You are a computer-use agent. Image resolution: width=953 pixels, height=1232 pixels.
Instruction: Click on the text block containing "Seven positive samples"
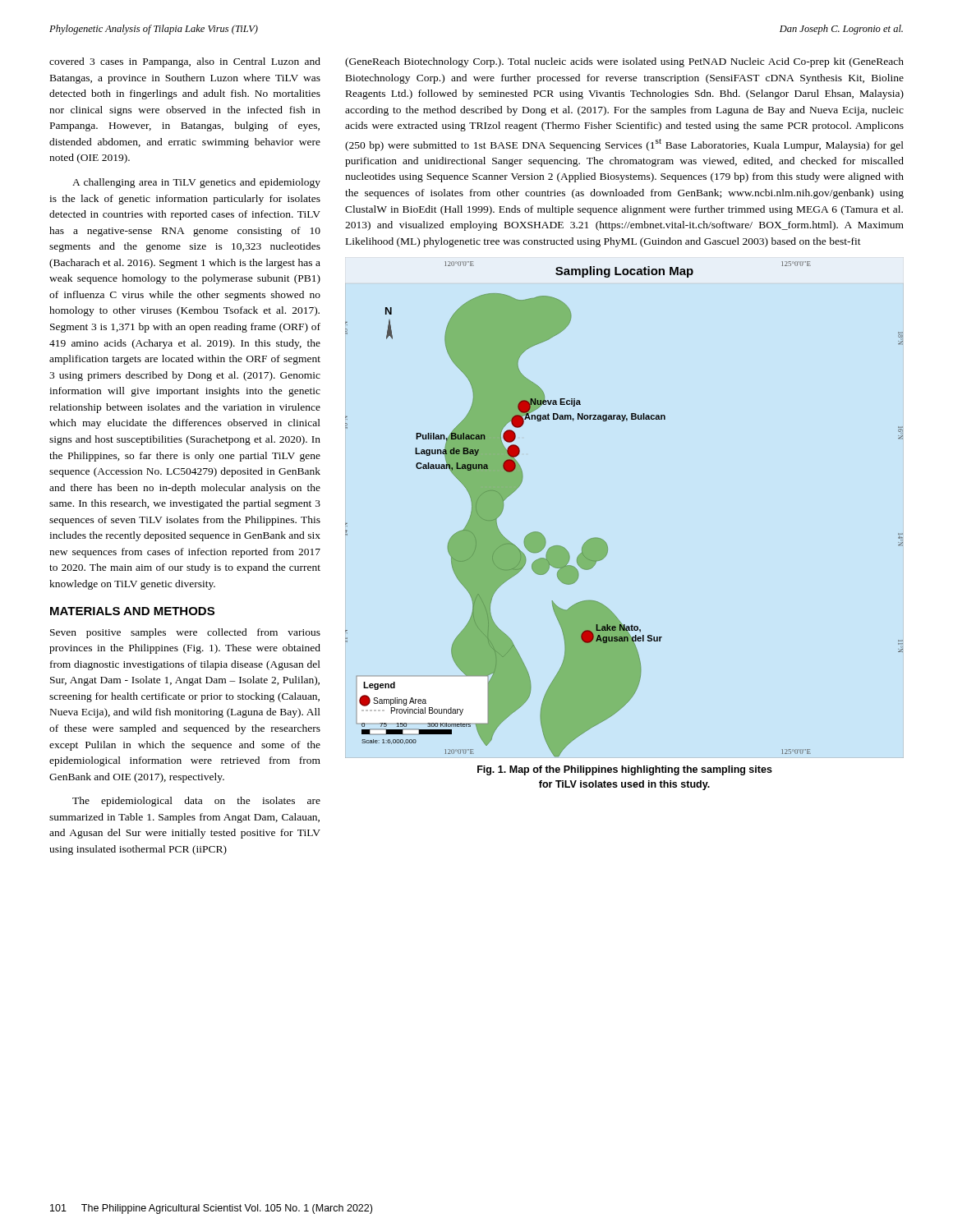pyautogui.click(x=185, y=704)
